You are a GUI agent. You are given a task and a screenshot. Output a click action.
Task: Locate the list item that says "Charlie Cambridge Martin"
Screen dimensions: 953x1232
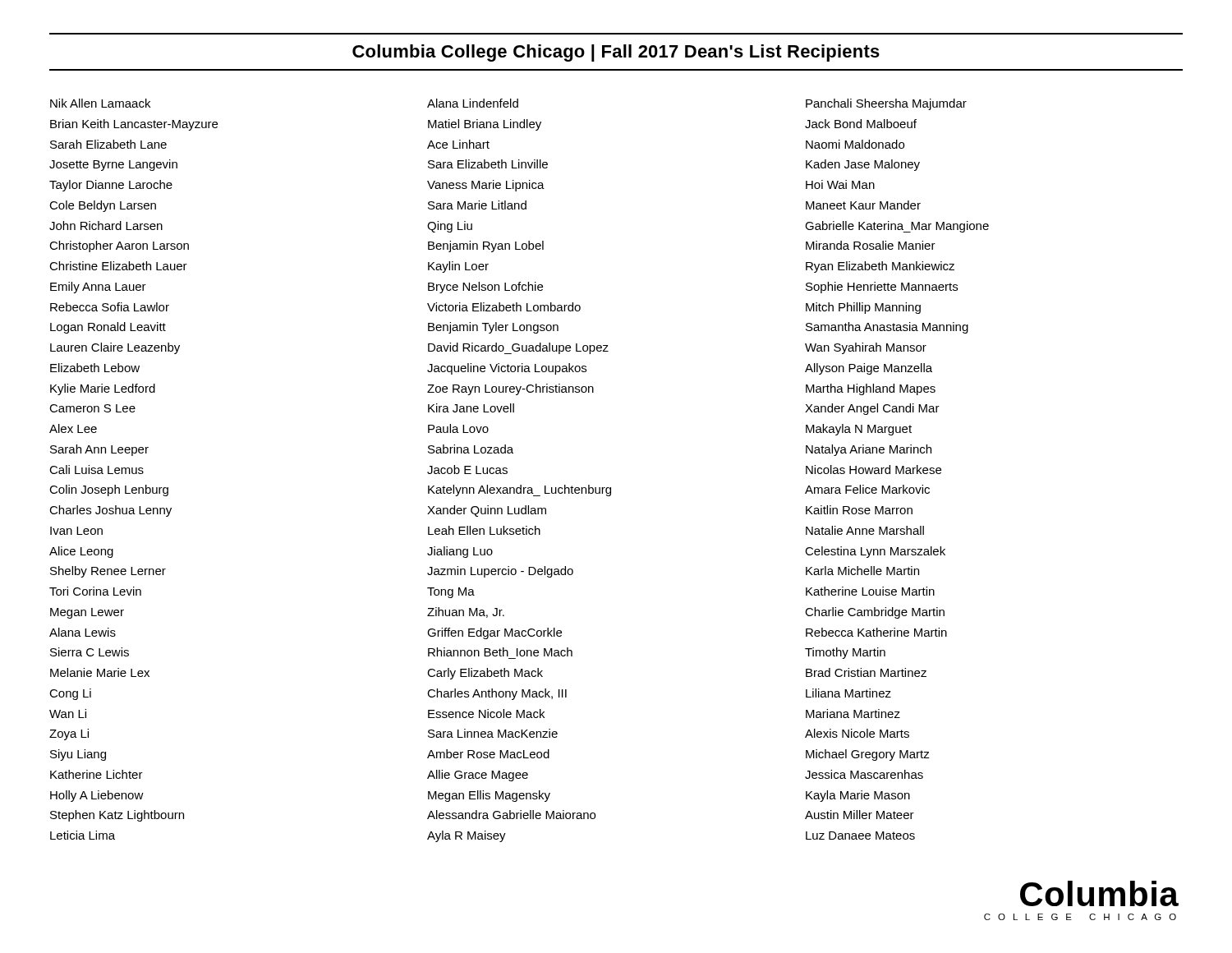point(875,611)
